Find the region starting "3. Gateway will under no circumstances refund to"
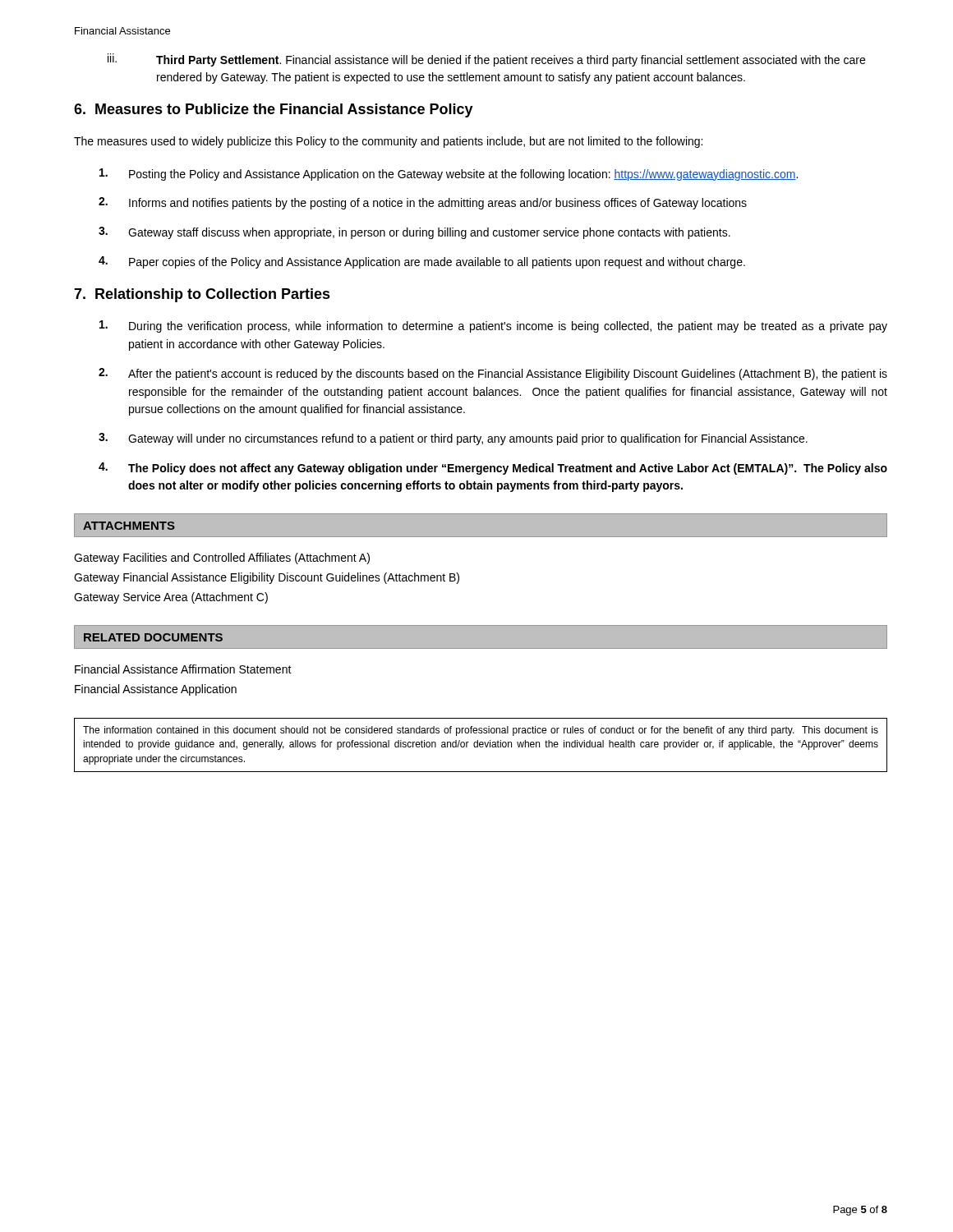The image size is (953, 1232). (453, 439)
